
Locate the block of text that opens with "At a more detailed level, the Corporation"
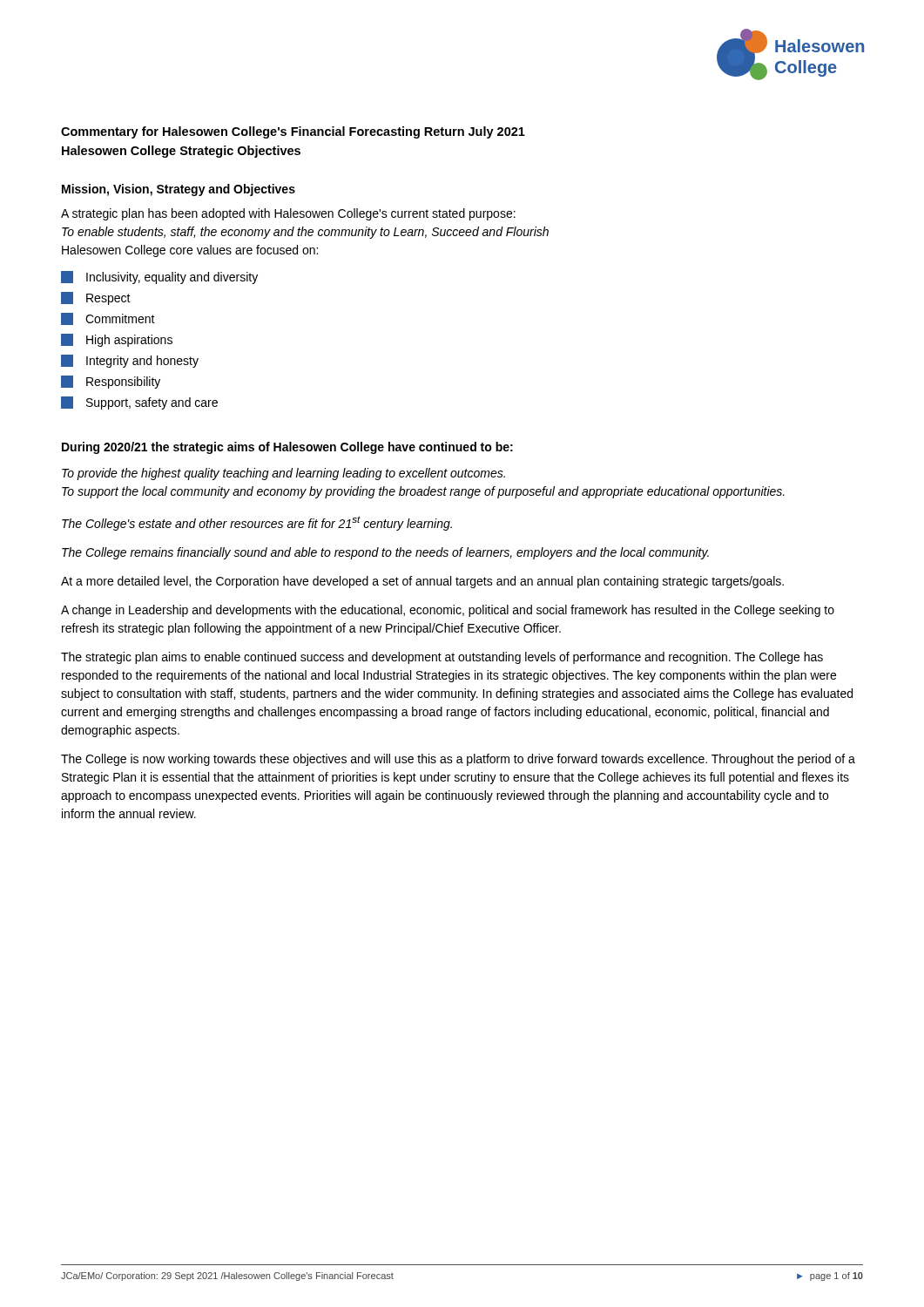coord(423,581)
